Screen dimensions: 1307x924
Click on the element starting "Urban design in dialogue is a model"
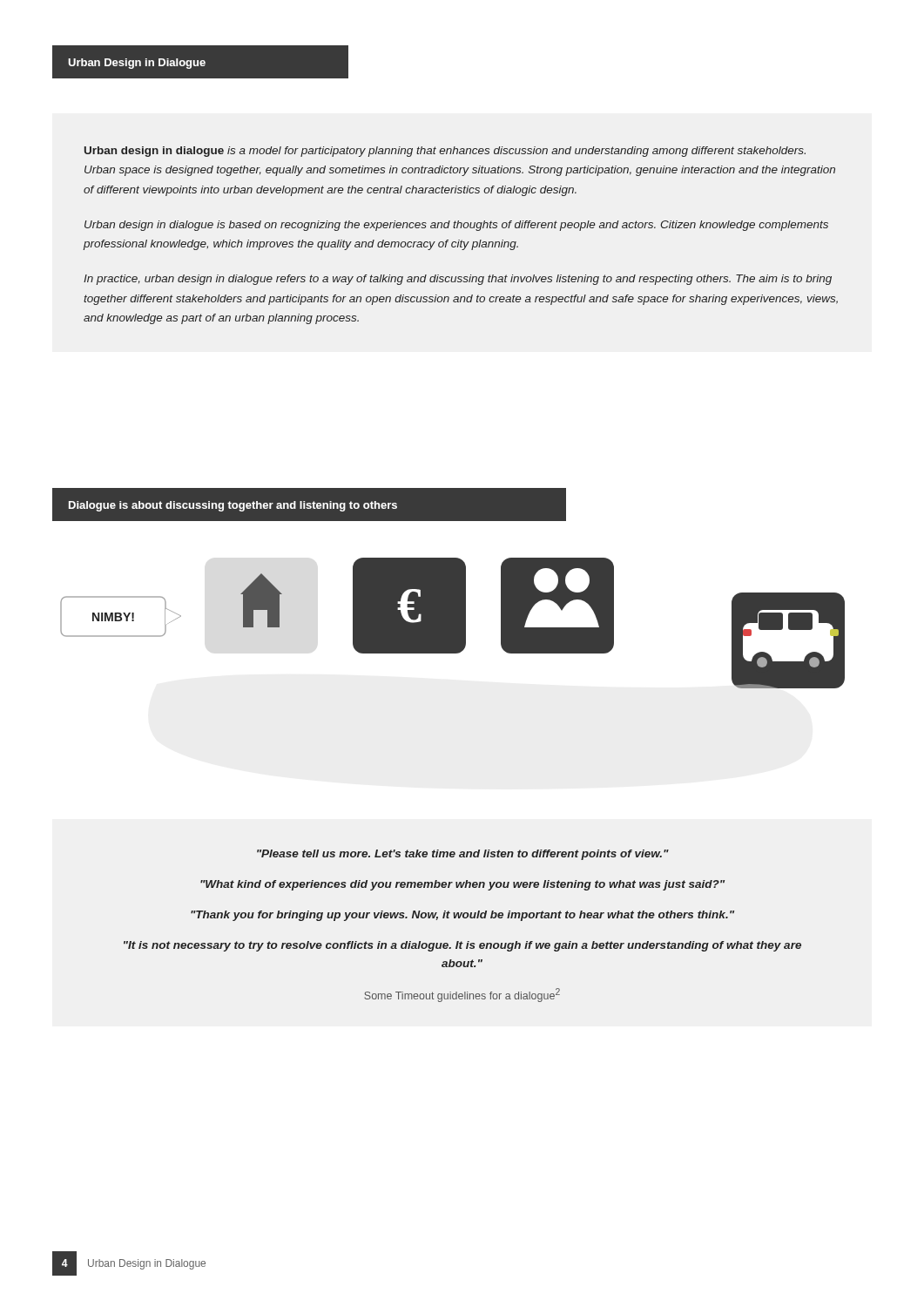pyautogui.click(x=462, y=234)
